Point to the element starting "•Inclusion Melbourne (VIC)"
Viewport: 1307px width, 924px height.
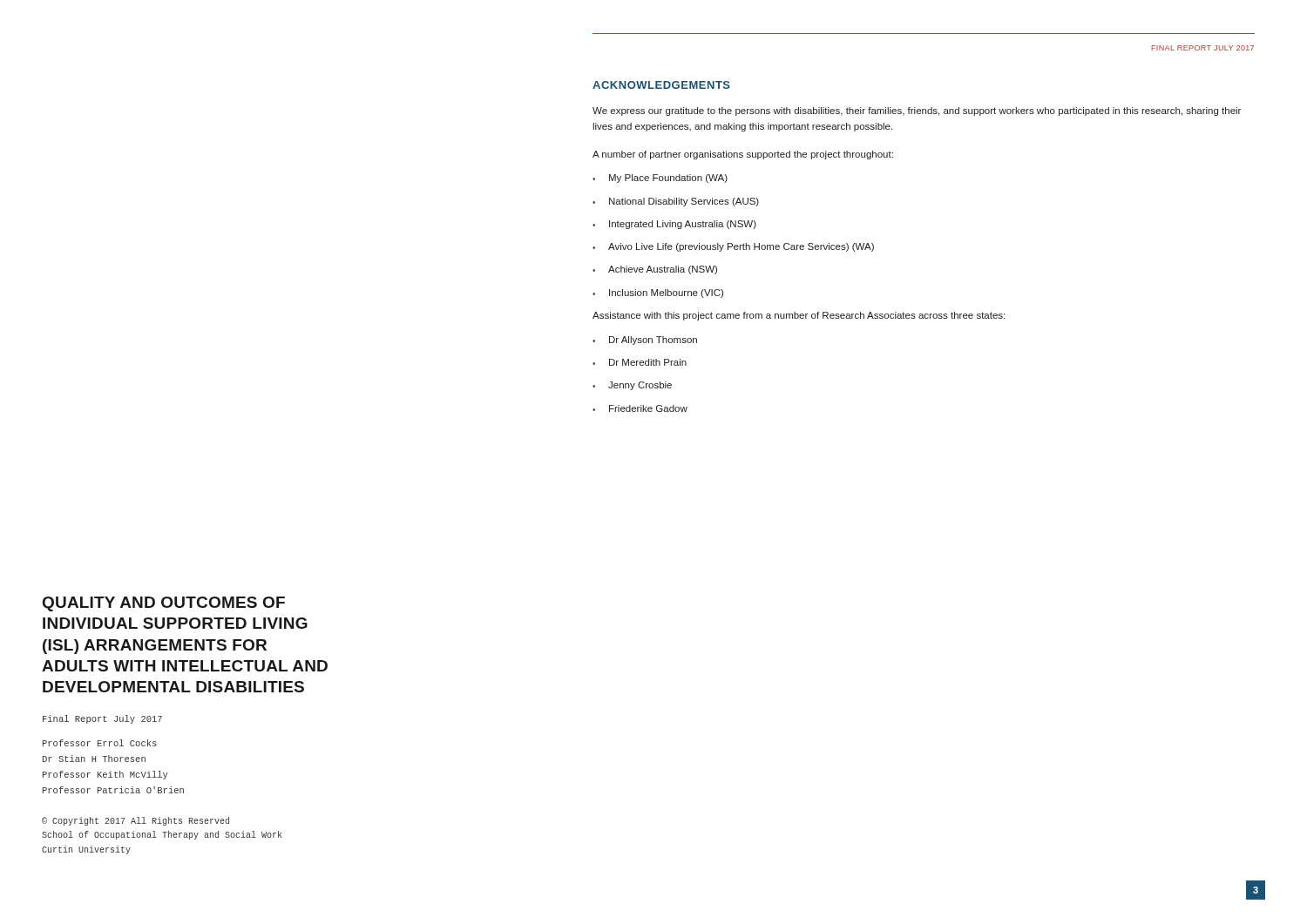(x=658, y=293)
